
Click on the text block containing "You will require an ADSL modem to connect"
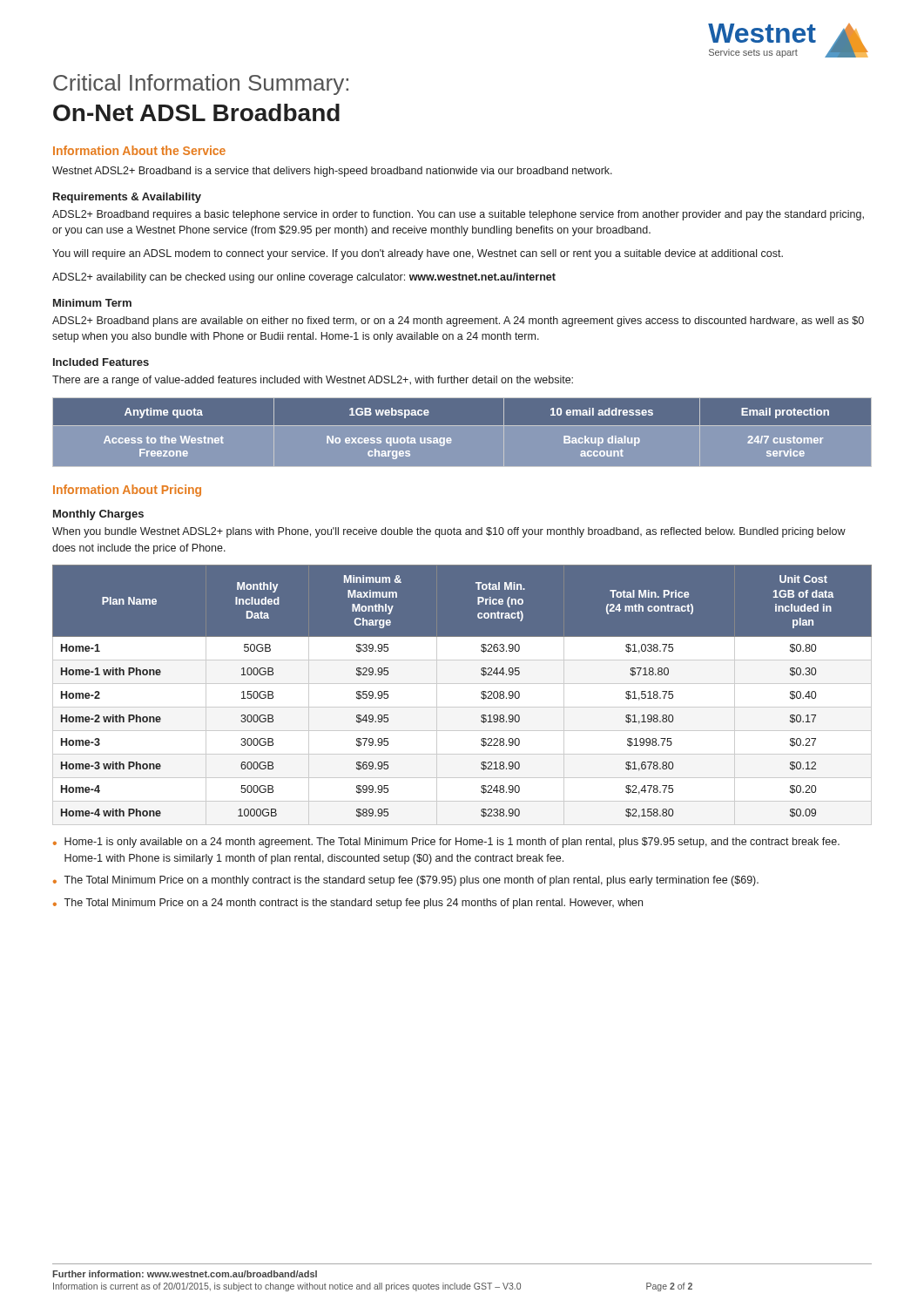[418, 254]
